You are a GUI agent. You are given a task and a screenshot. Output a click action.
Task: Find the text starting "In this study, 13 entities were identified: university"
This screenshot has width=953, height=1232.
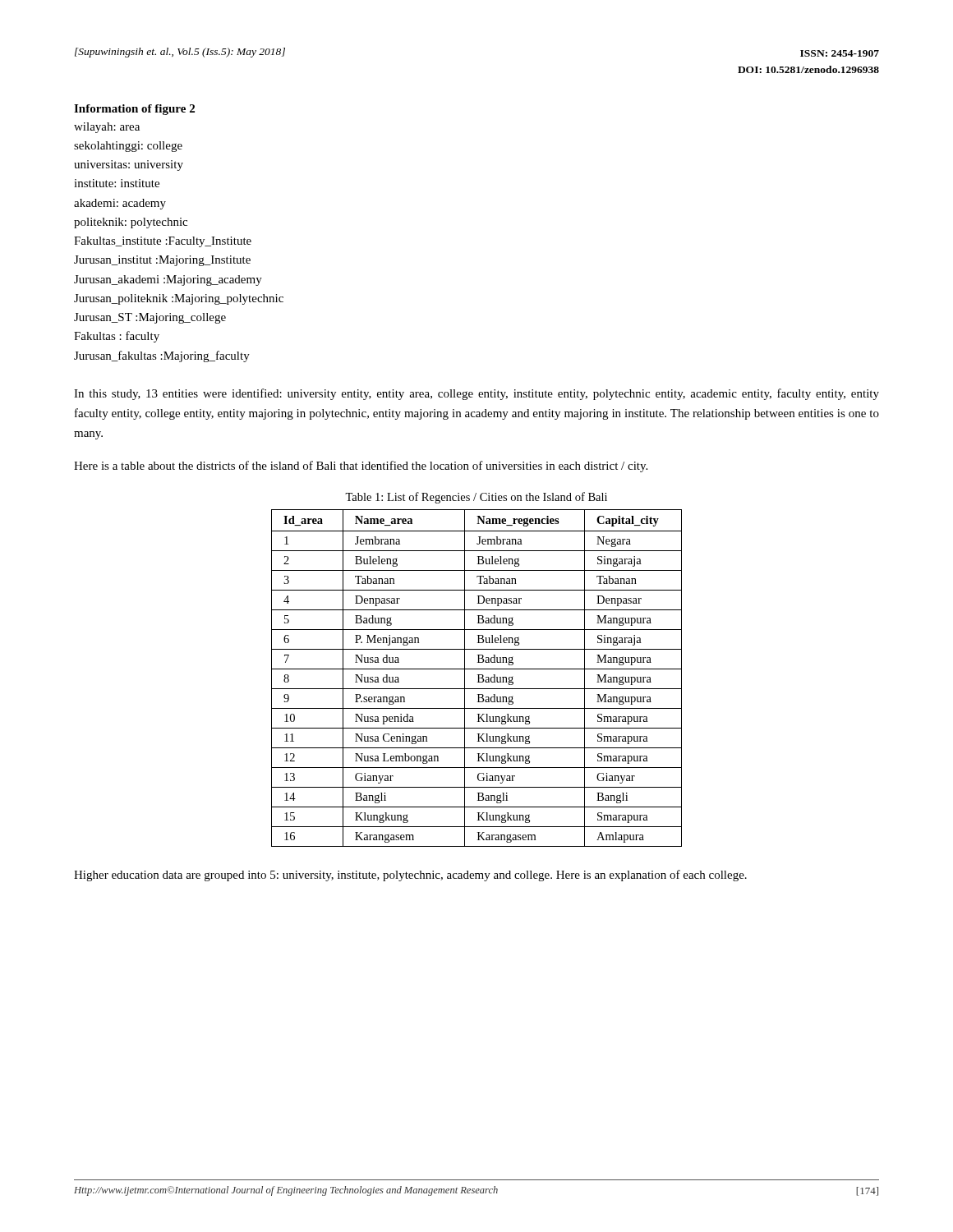point(476,413)
